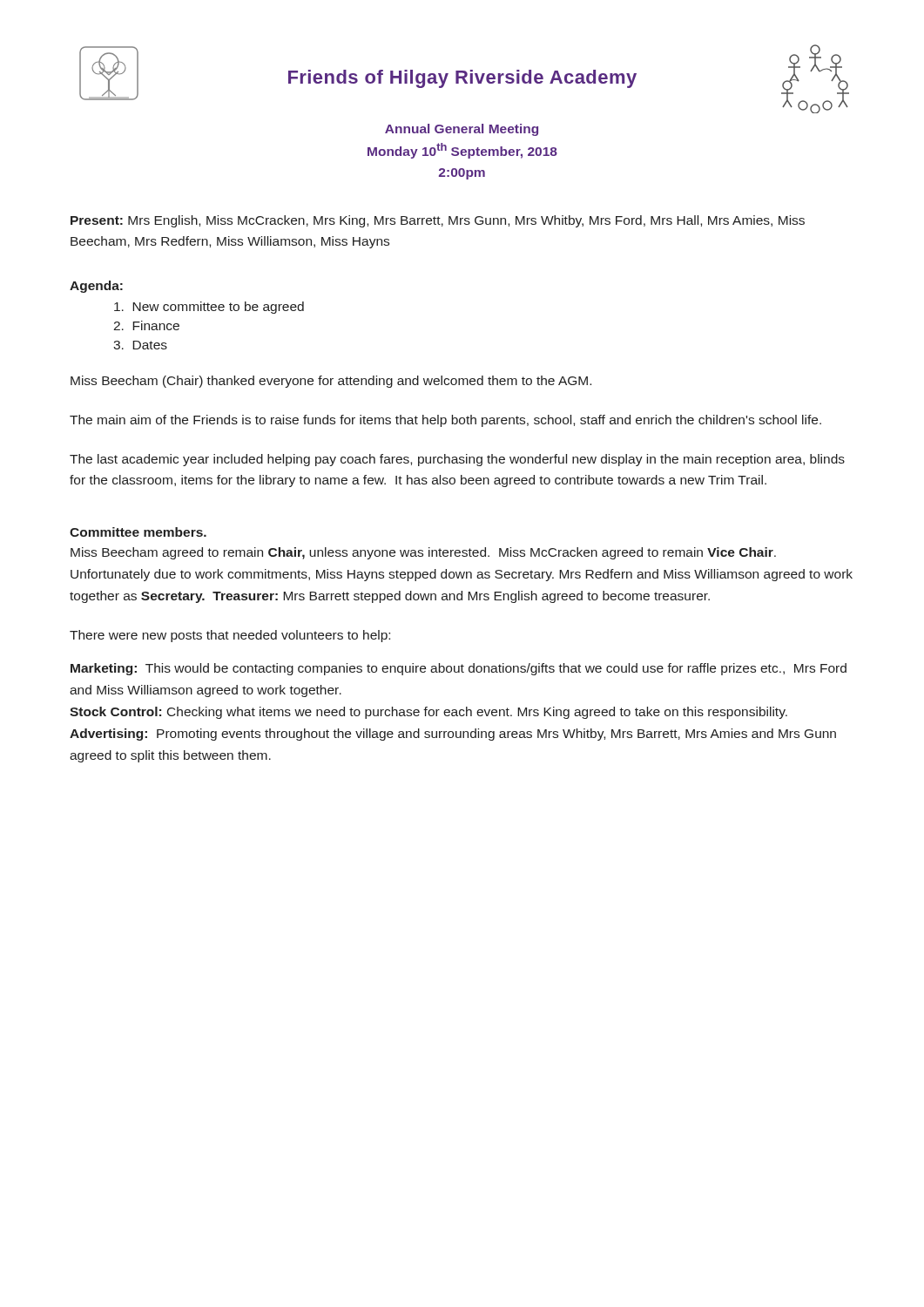Find the block on this page that starts "Miss Beecham agreed to remain Chair,"
Image resolution: width=924 pixels, height=1307 pixels.
461,574
